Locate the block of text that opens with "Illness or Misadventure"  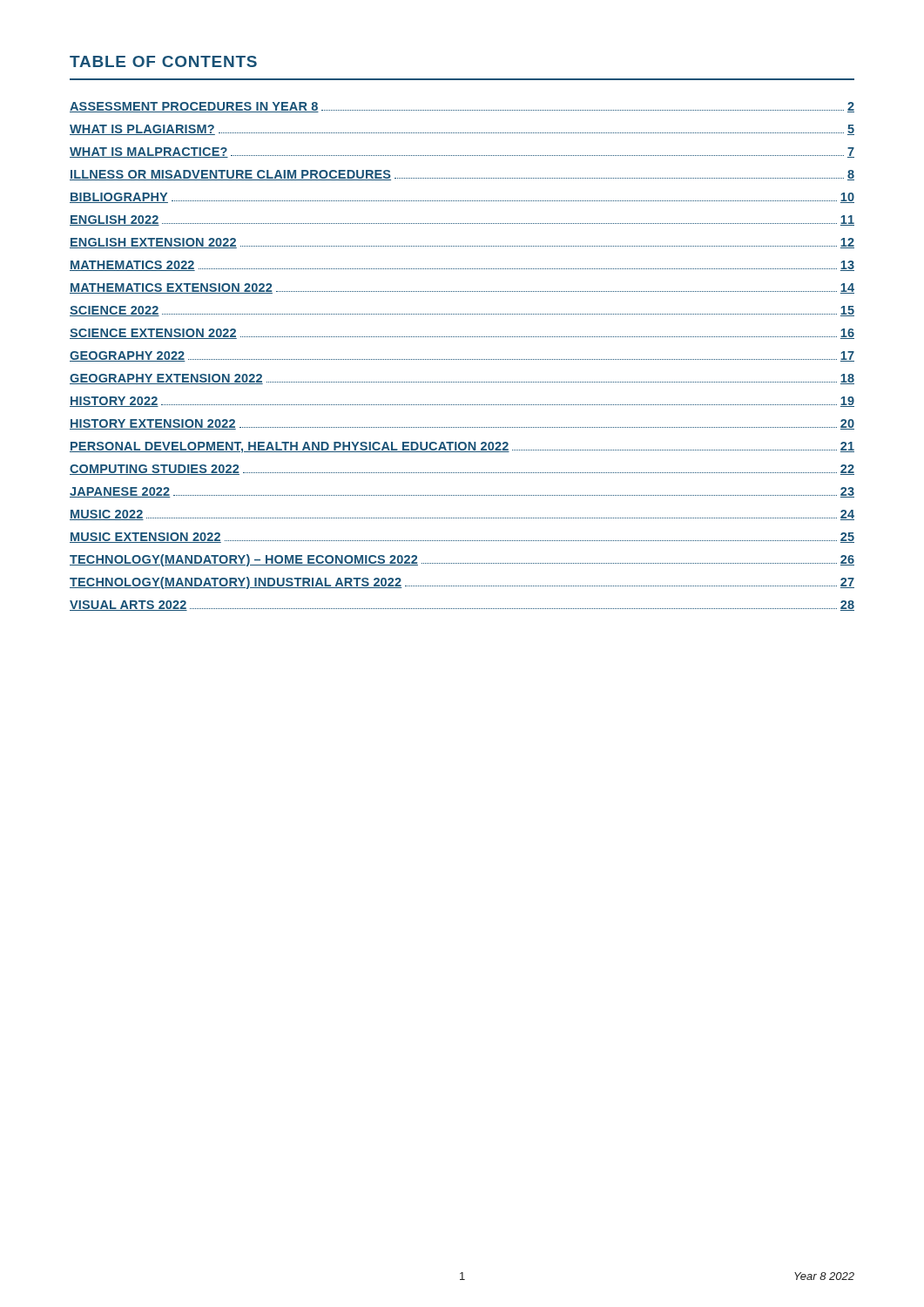[462, 174]
